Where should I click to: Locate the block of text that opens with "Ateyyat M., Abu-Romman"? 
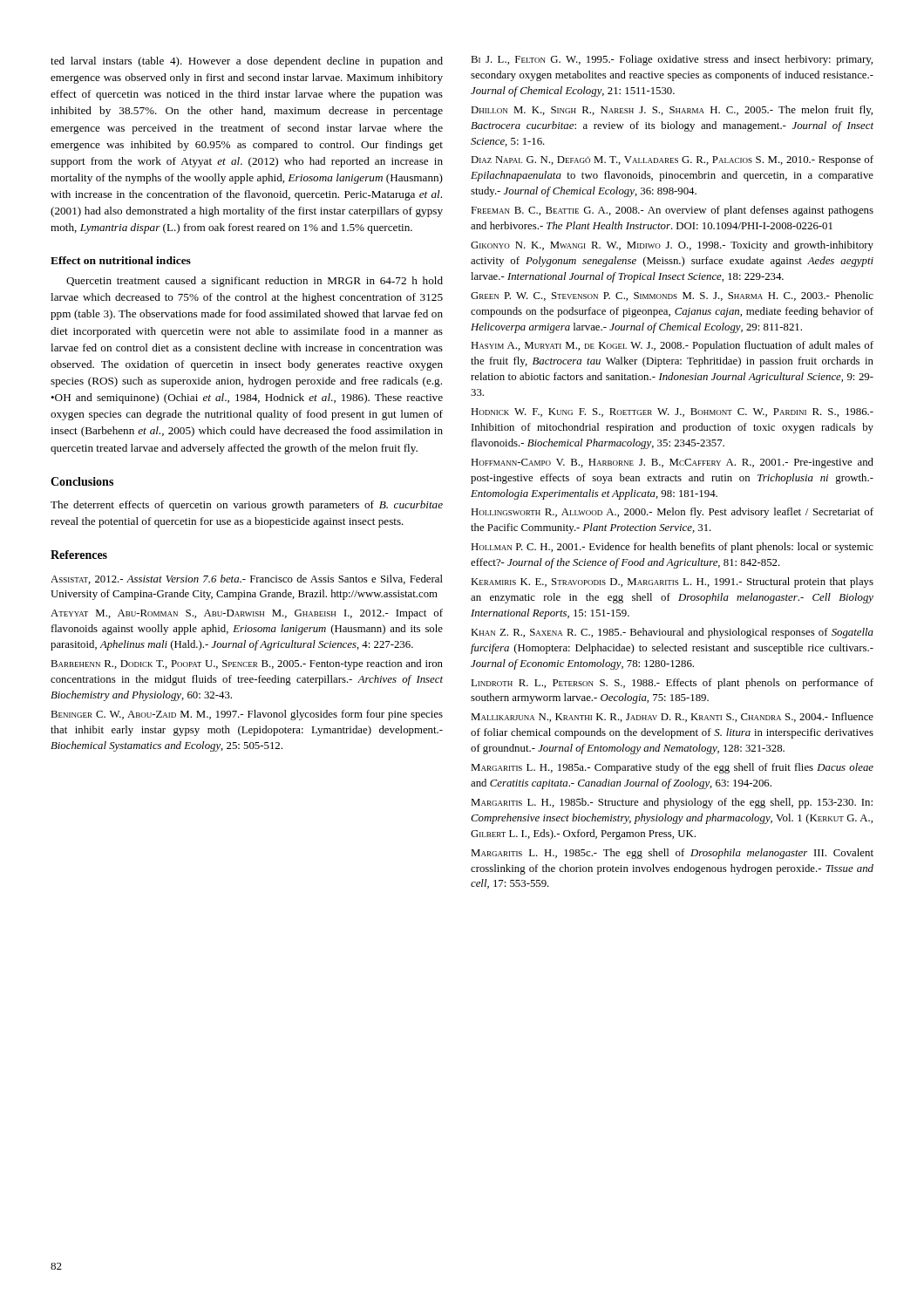point(247,629)
